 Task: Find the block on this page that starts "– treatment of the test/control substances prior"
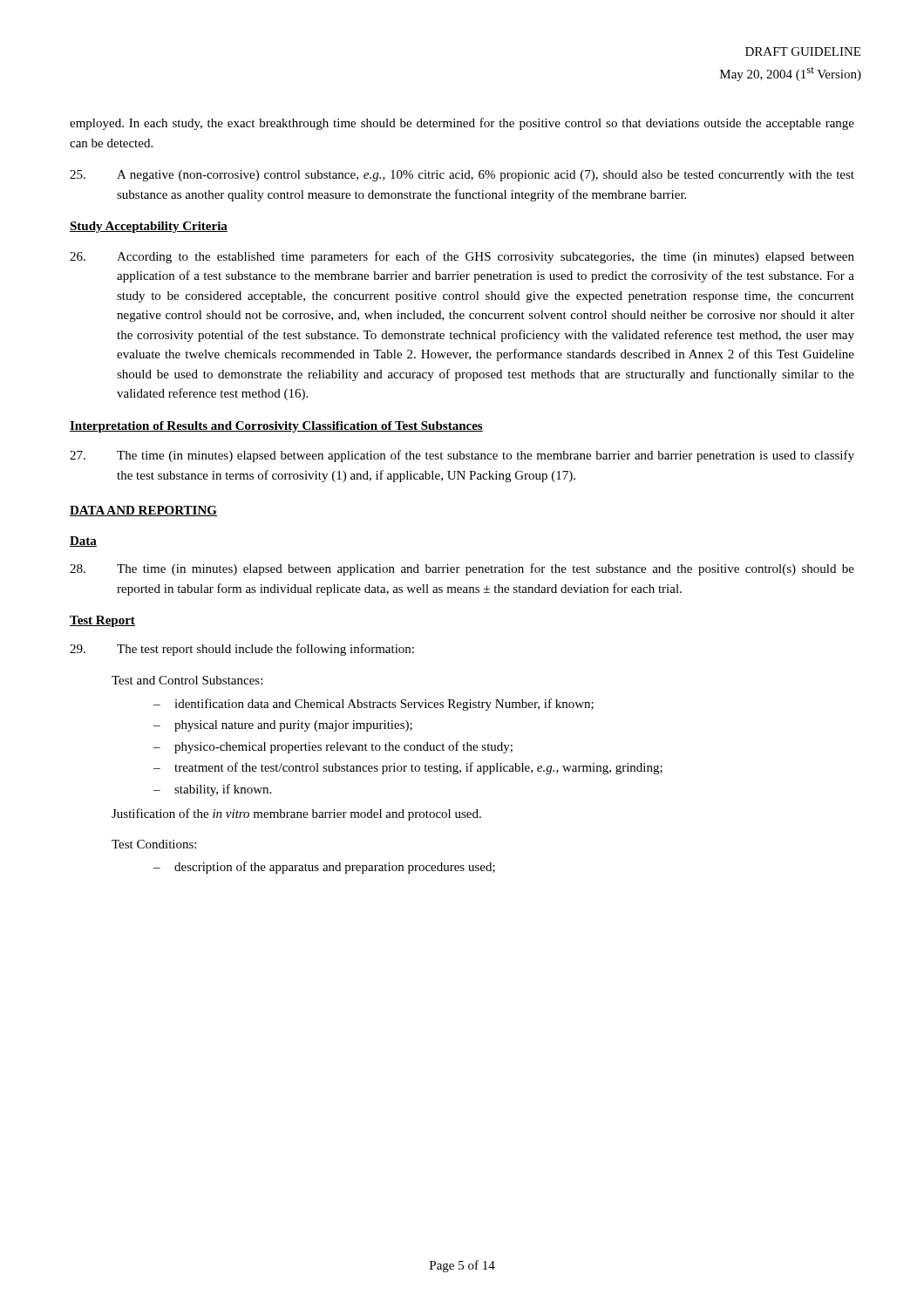point(504,768)
